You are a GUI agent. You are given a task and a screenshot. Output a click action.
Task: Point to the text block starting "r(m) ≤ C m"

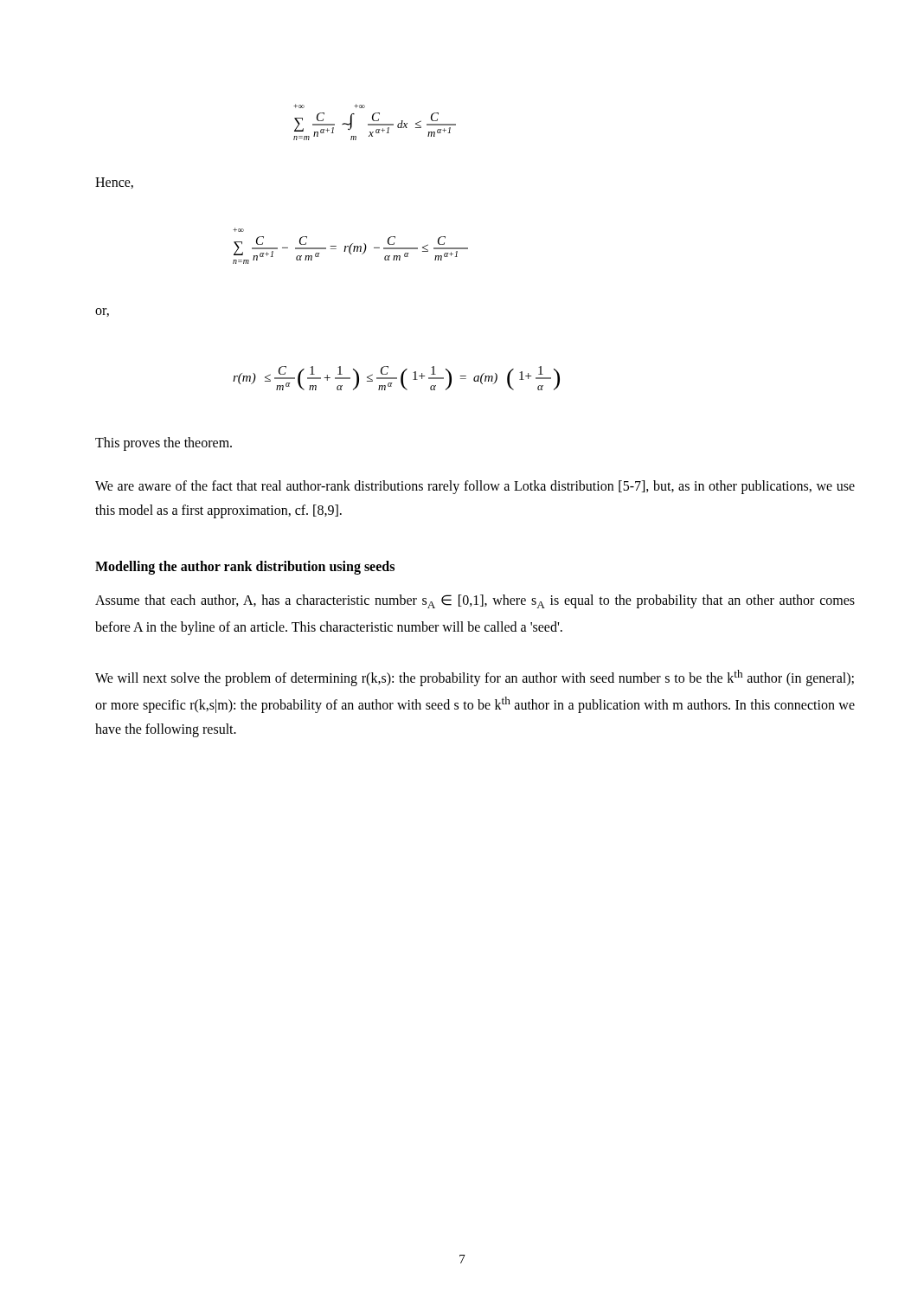475,377
